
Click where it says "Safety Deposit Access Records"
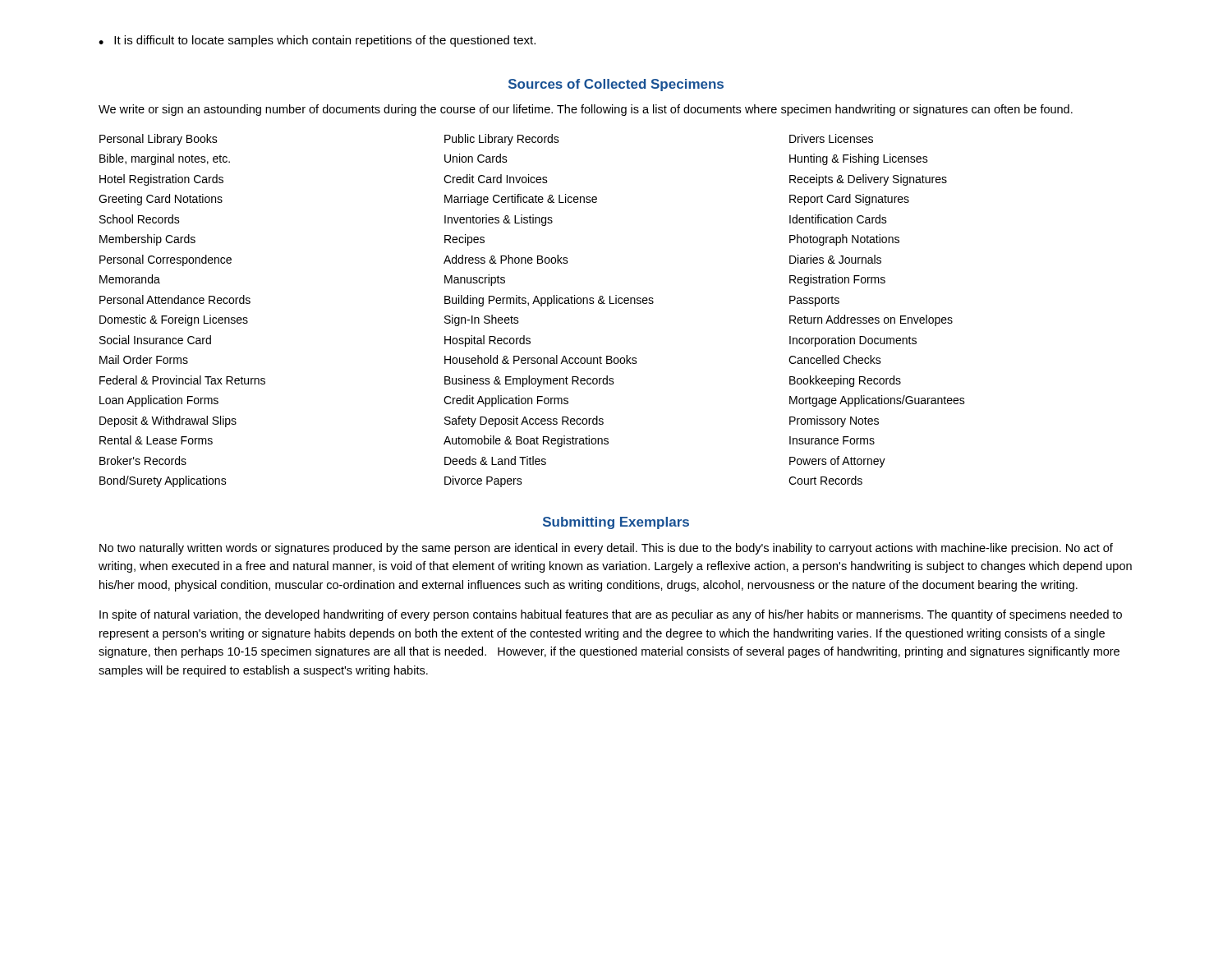tap(524, 421)
